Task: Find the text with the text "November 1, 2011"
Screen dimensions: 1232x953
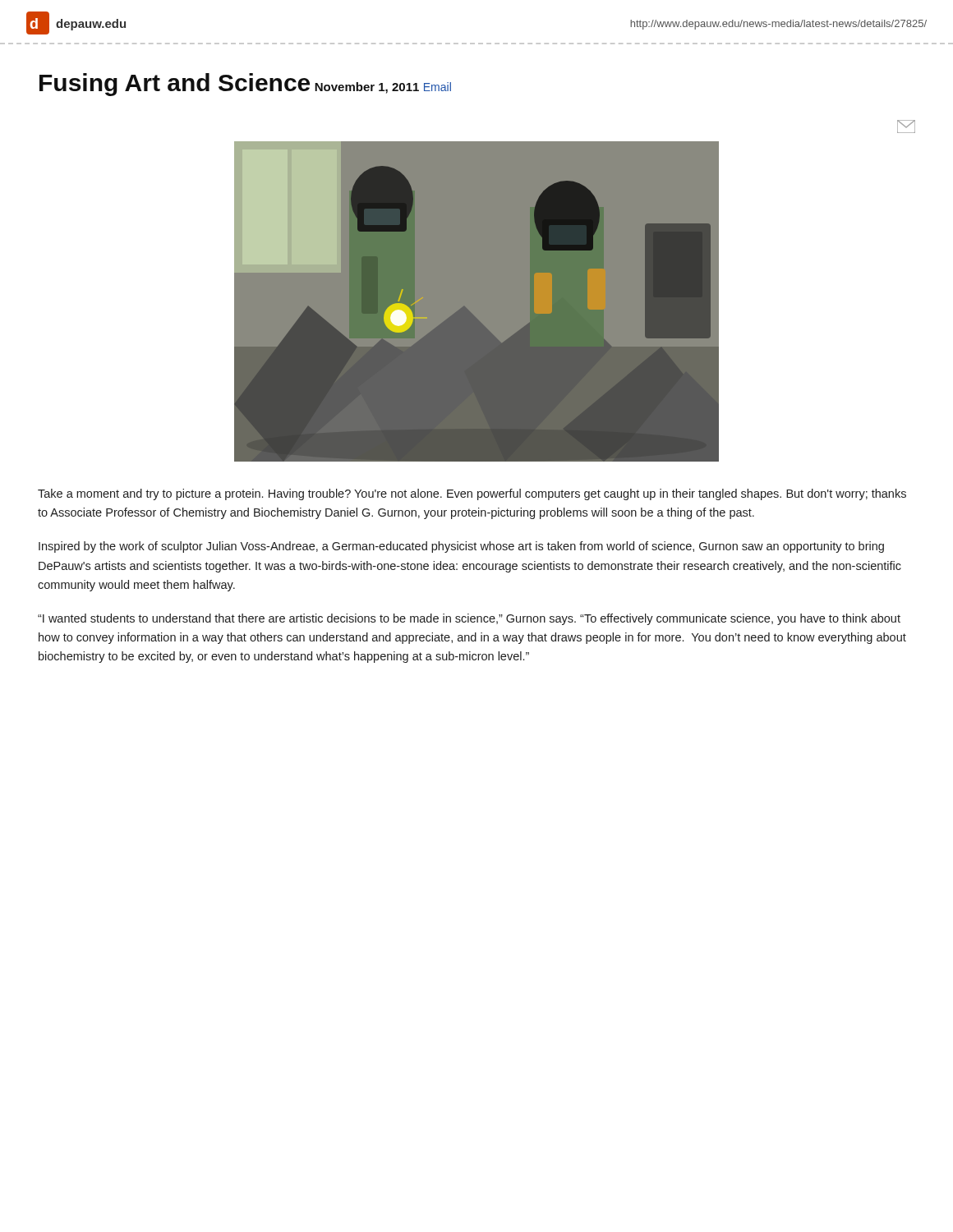Action: [367, 87]
